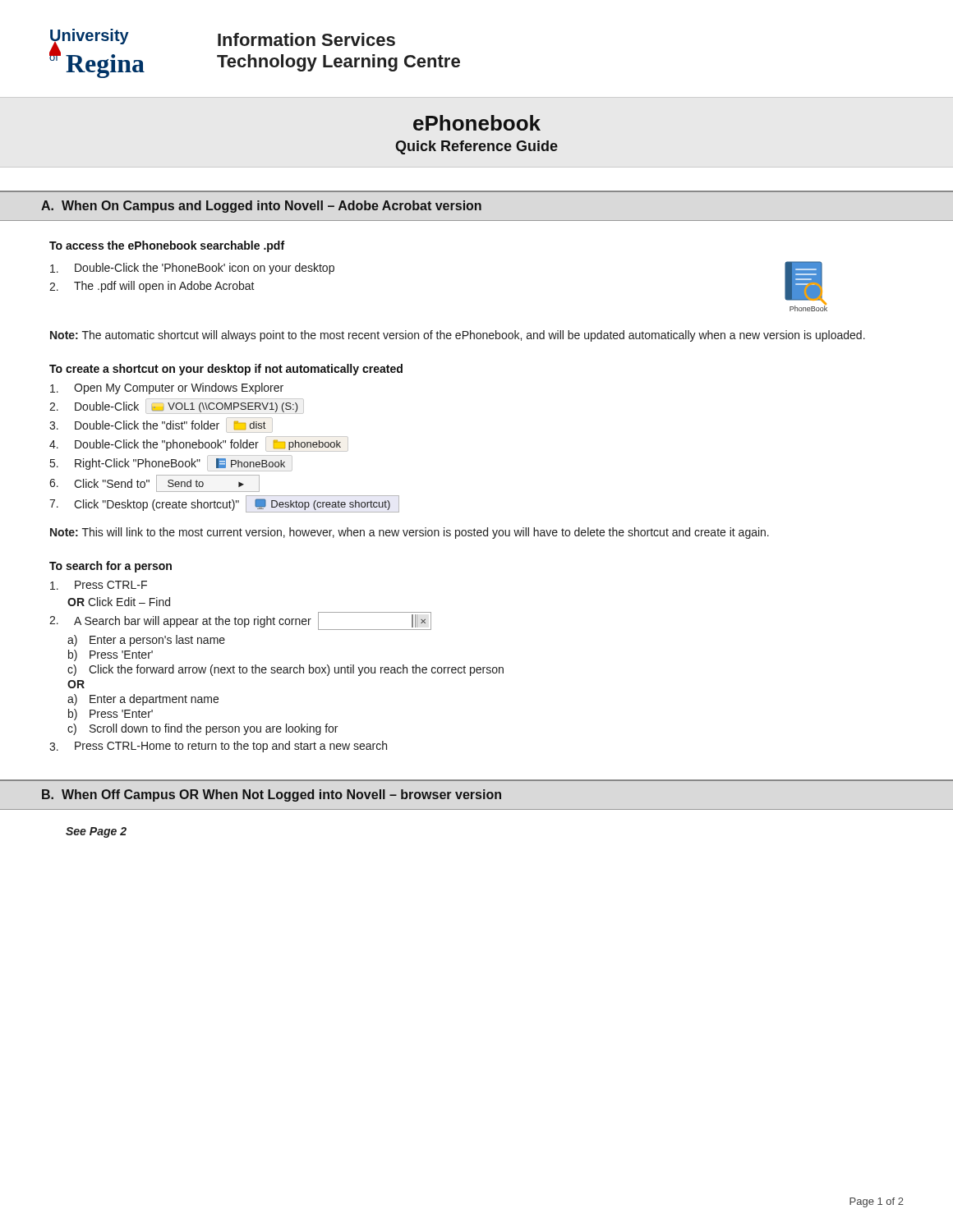This screenshot has height=1232, width=953.
Task: Locate the block of text that opens with "Press CTRL-F OR Click Edit –"
Action: 99,585
